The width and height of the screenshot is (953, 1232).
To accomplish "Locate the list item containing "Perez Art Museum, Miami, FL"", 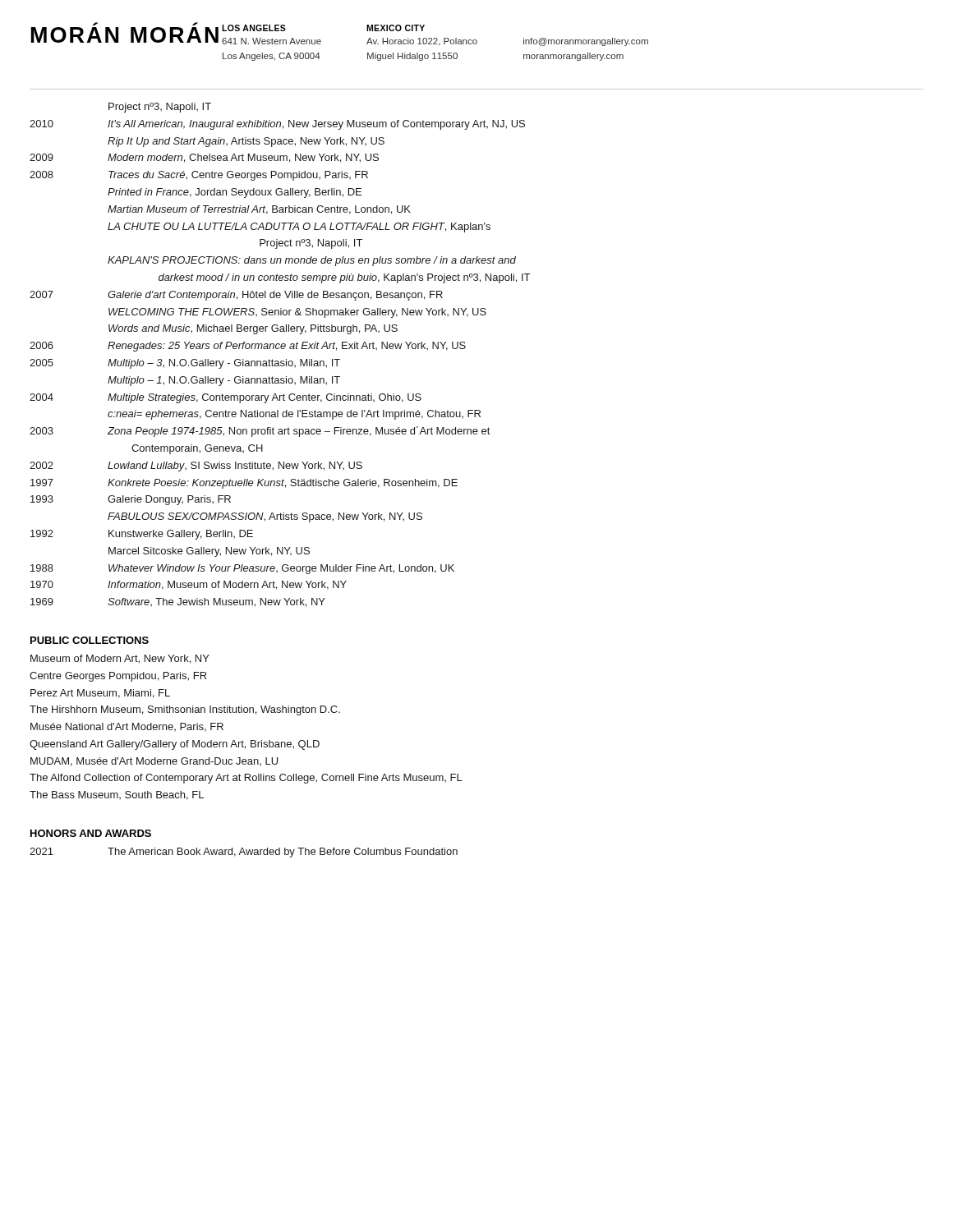I will coord(100,692).
